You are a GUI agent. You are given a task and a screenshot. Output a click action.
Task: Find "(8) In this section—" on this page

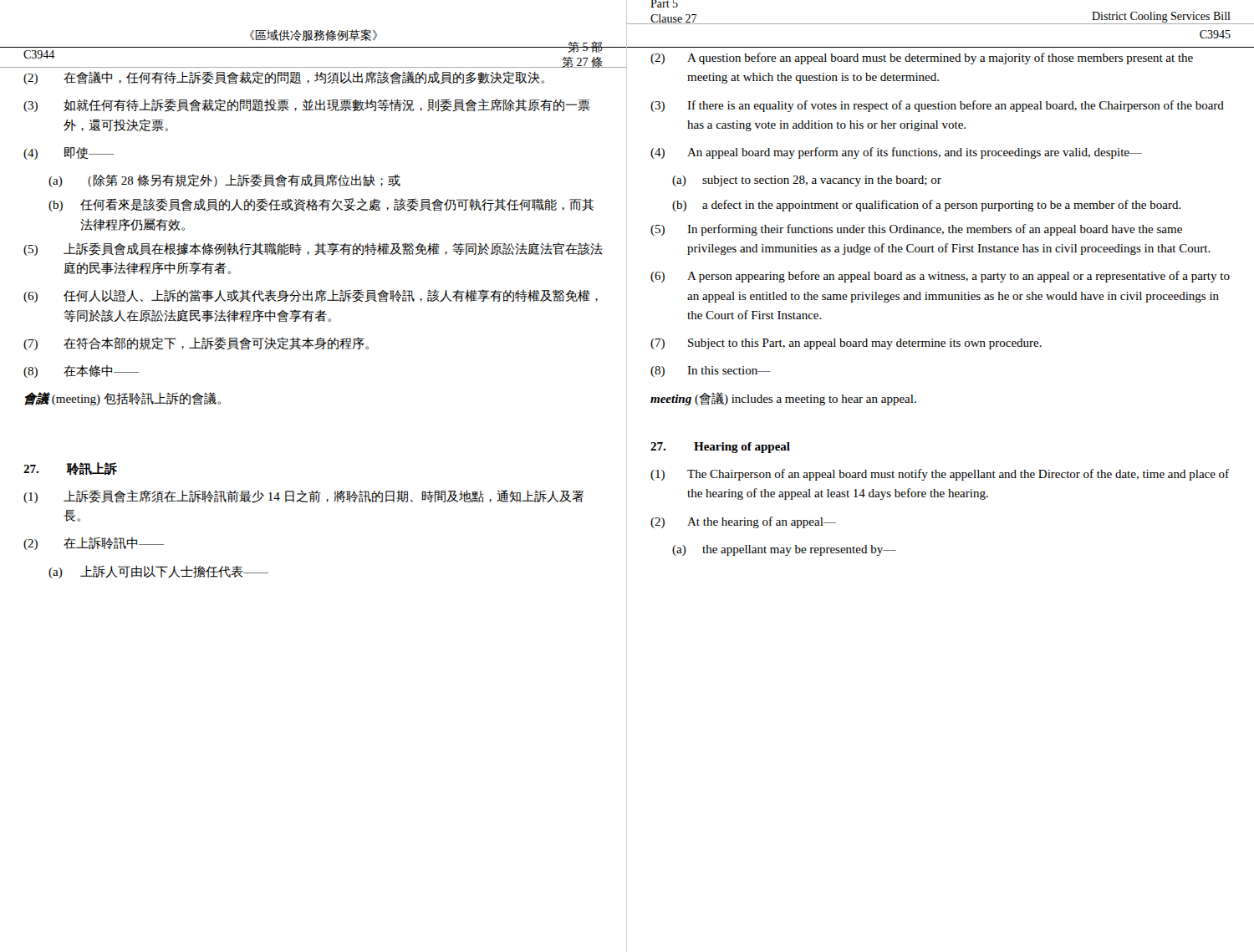[x=711, y=372]
